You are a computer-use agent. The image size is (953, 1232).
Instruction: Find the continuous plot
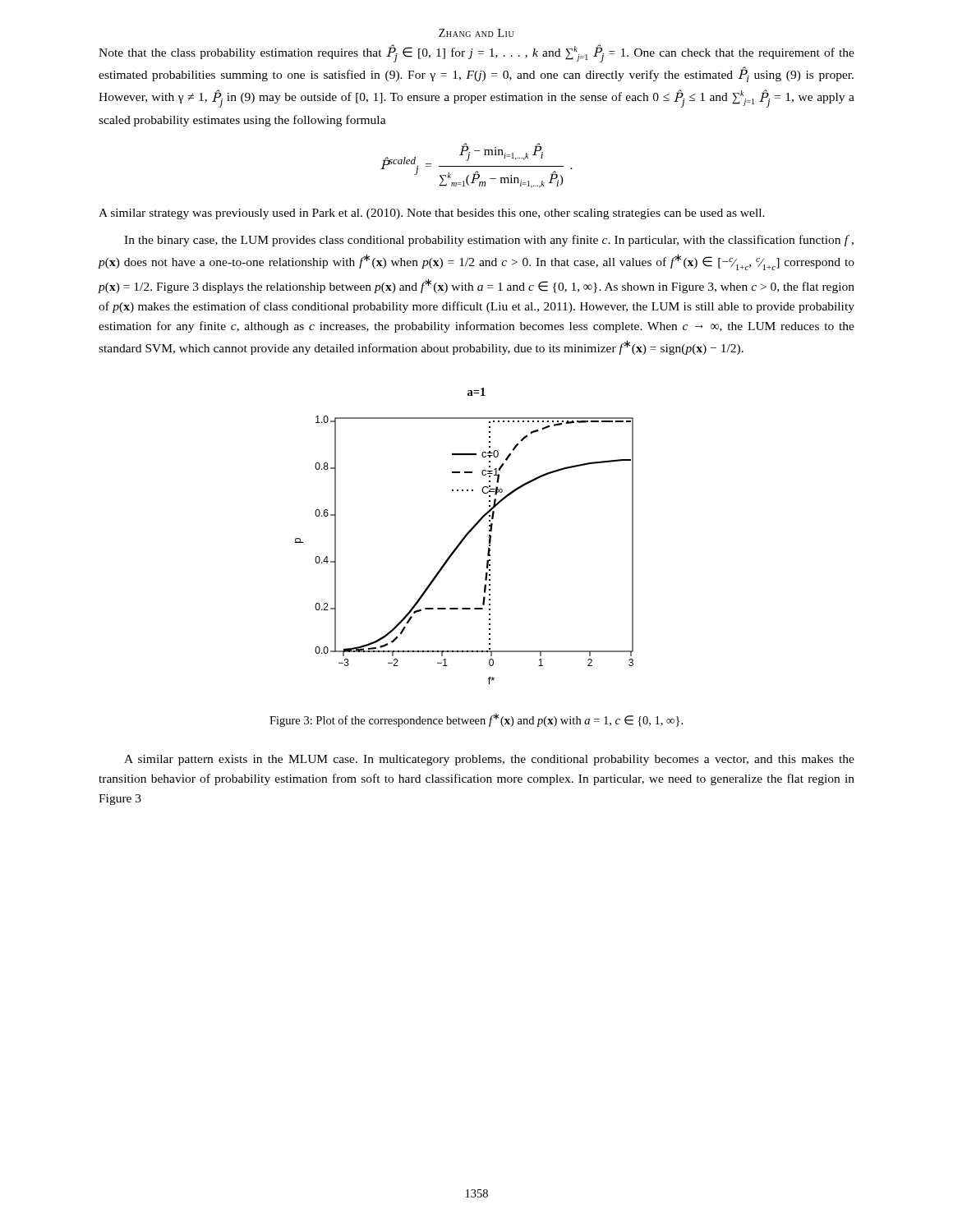(x=476, y=541)
